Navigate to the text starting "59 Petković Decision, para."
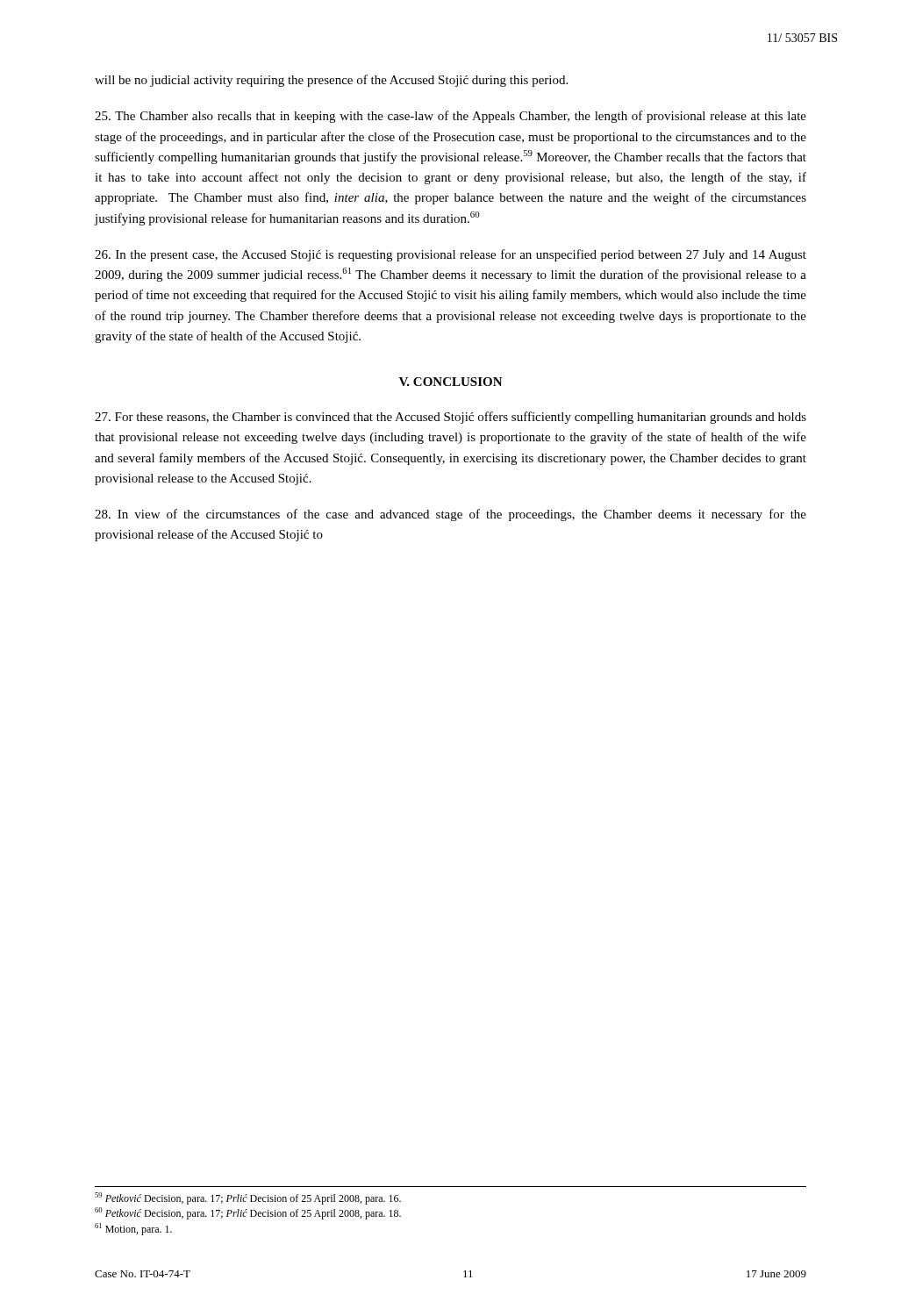 point(248,1198)
